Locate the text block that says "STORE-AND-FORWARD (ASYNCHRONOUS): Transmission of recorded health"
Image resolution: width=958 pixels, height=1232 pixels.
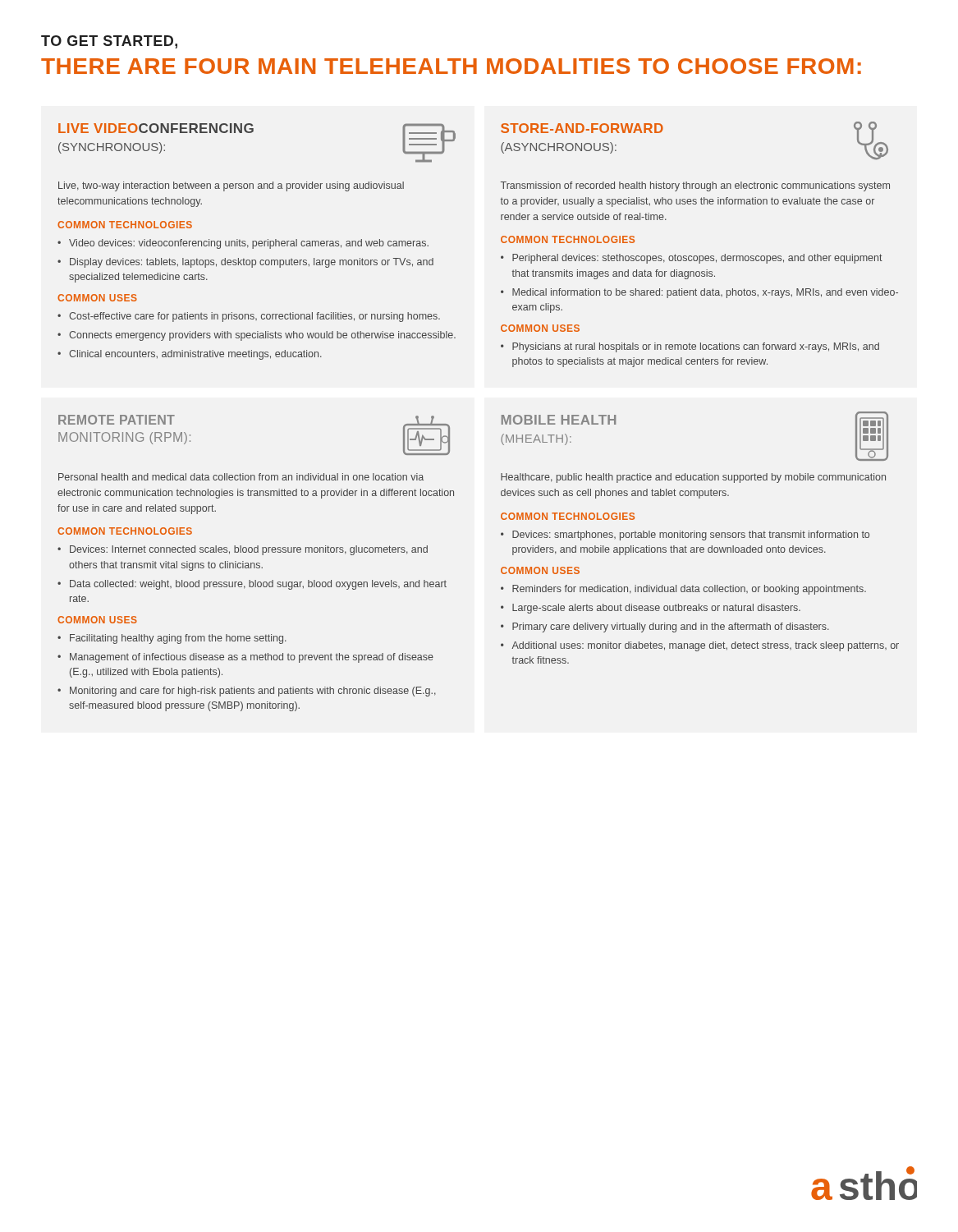click(700, 245)
